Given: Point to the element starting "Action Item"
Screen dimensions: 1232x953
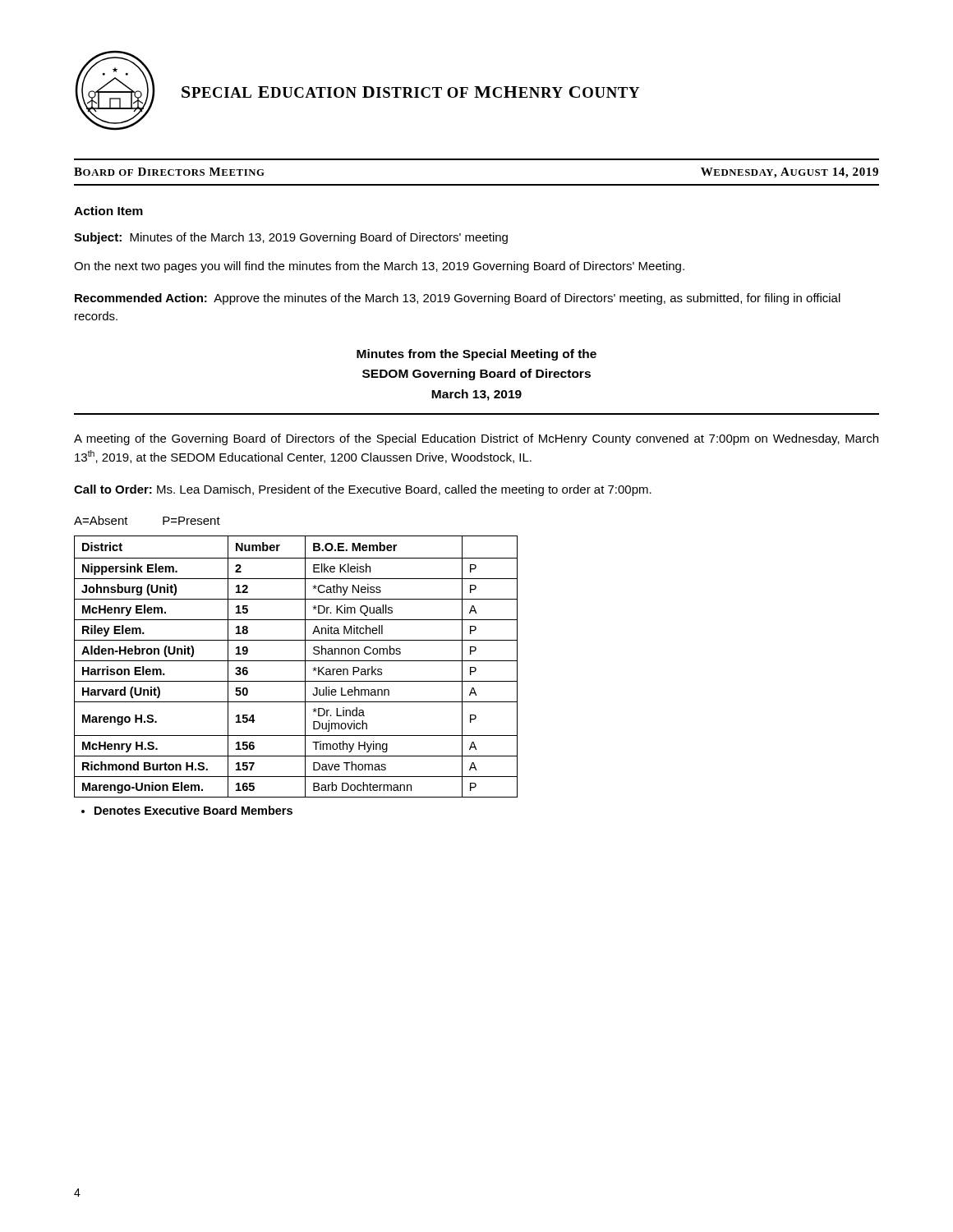Looking at the screenshot, I should 109,211.
